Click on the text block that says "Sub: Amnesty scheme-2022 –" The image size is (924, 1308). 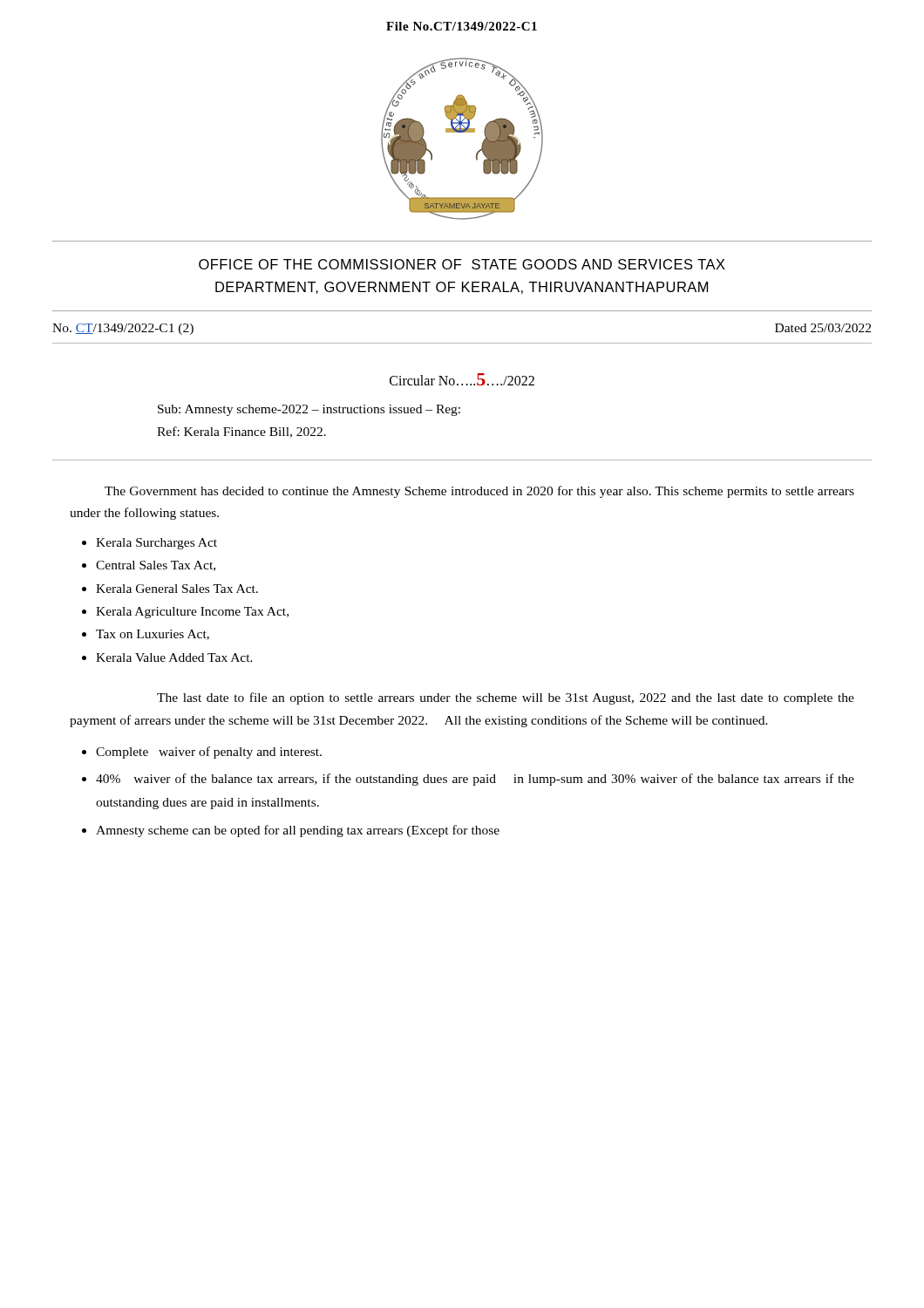(309, 420)
